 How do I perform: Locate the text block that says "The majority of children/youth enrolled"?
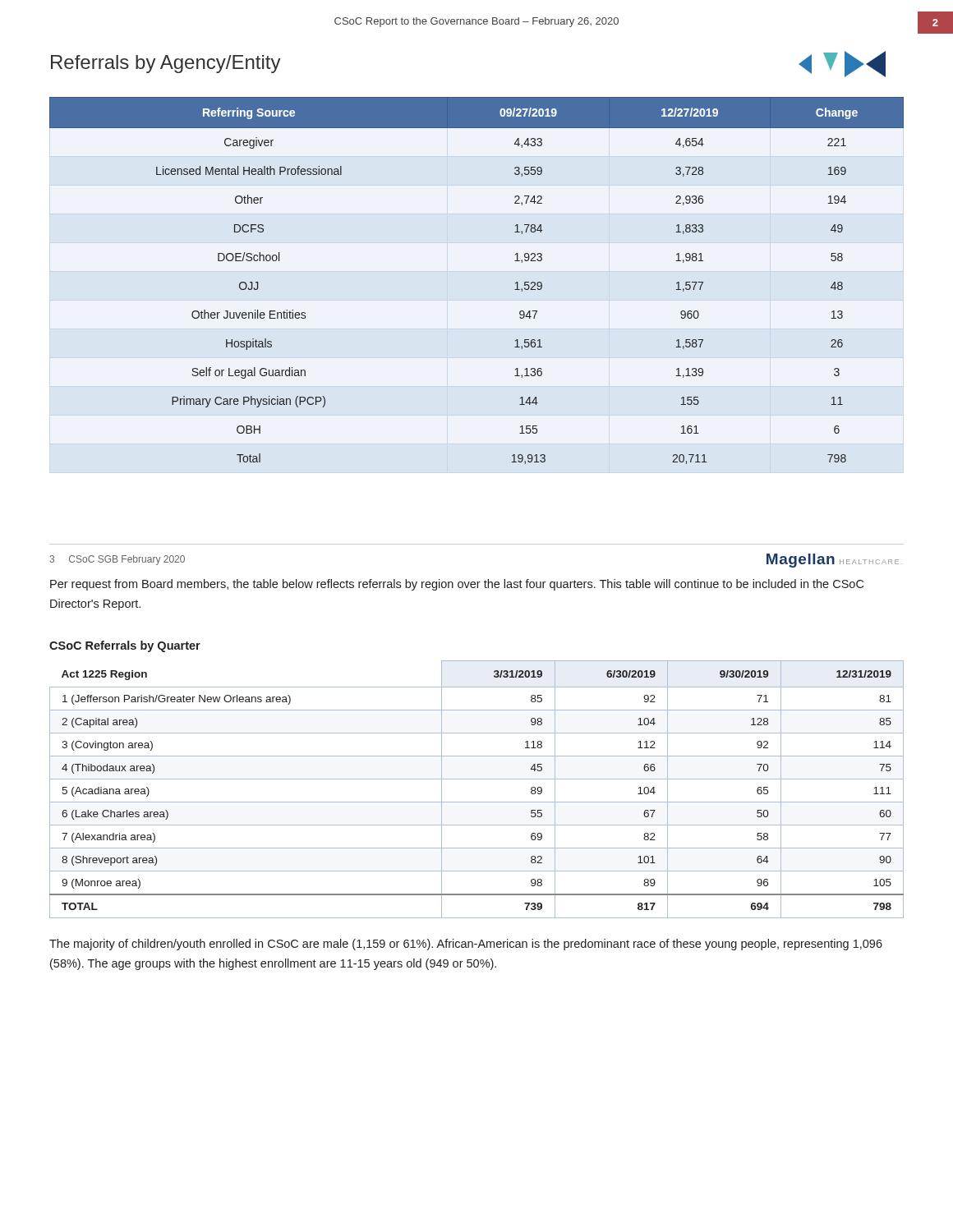point(466,954)
